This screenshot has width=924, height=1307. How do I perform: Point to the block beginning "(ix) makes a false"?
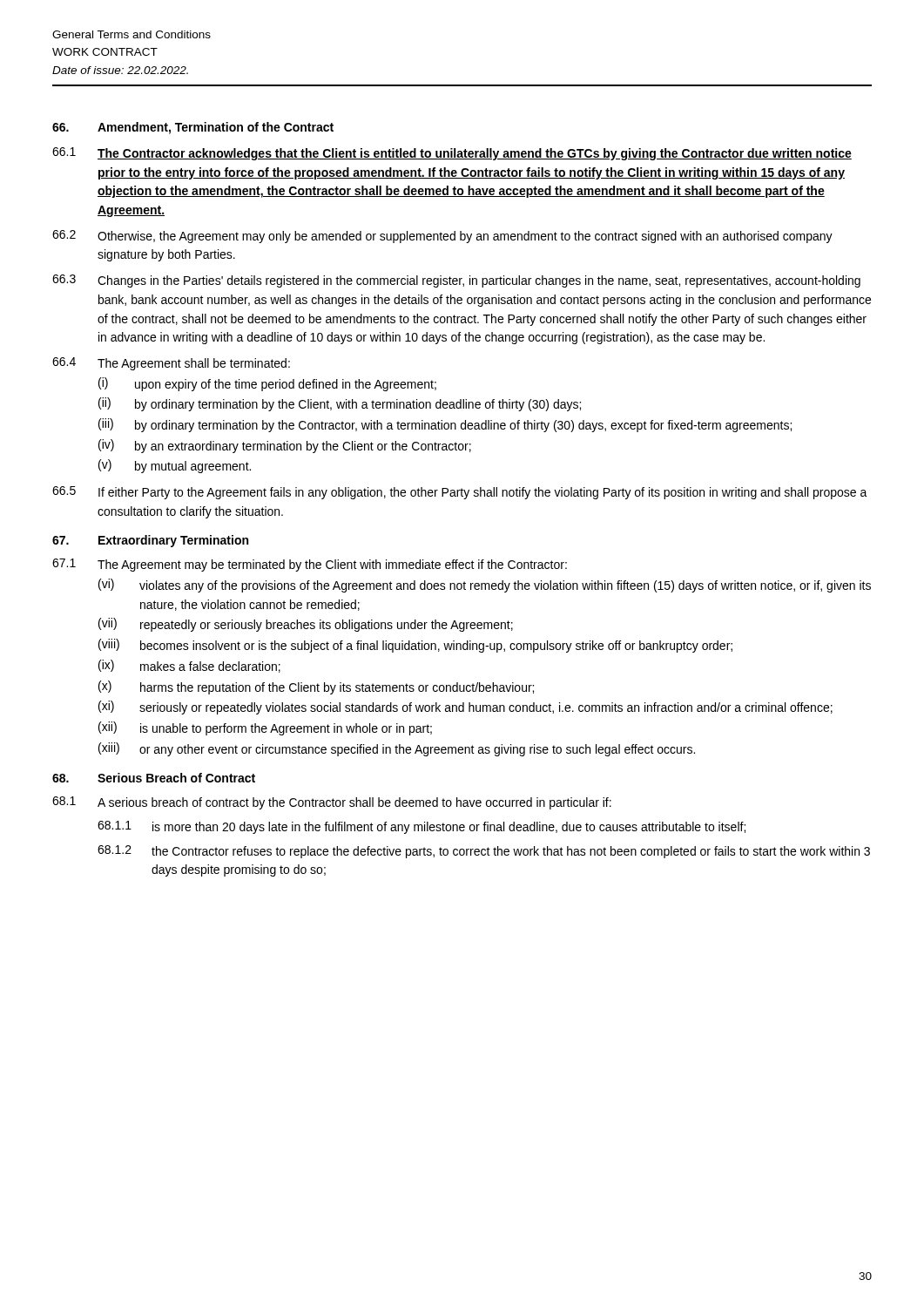pyautogui.click(x=189, y=666)
